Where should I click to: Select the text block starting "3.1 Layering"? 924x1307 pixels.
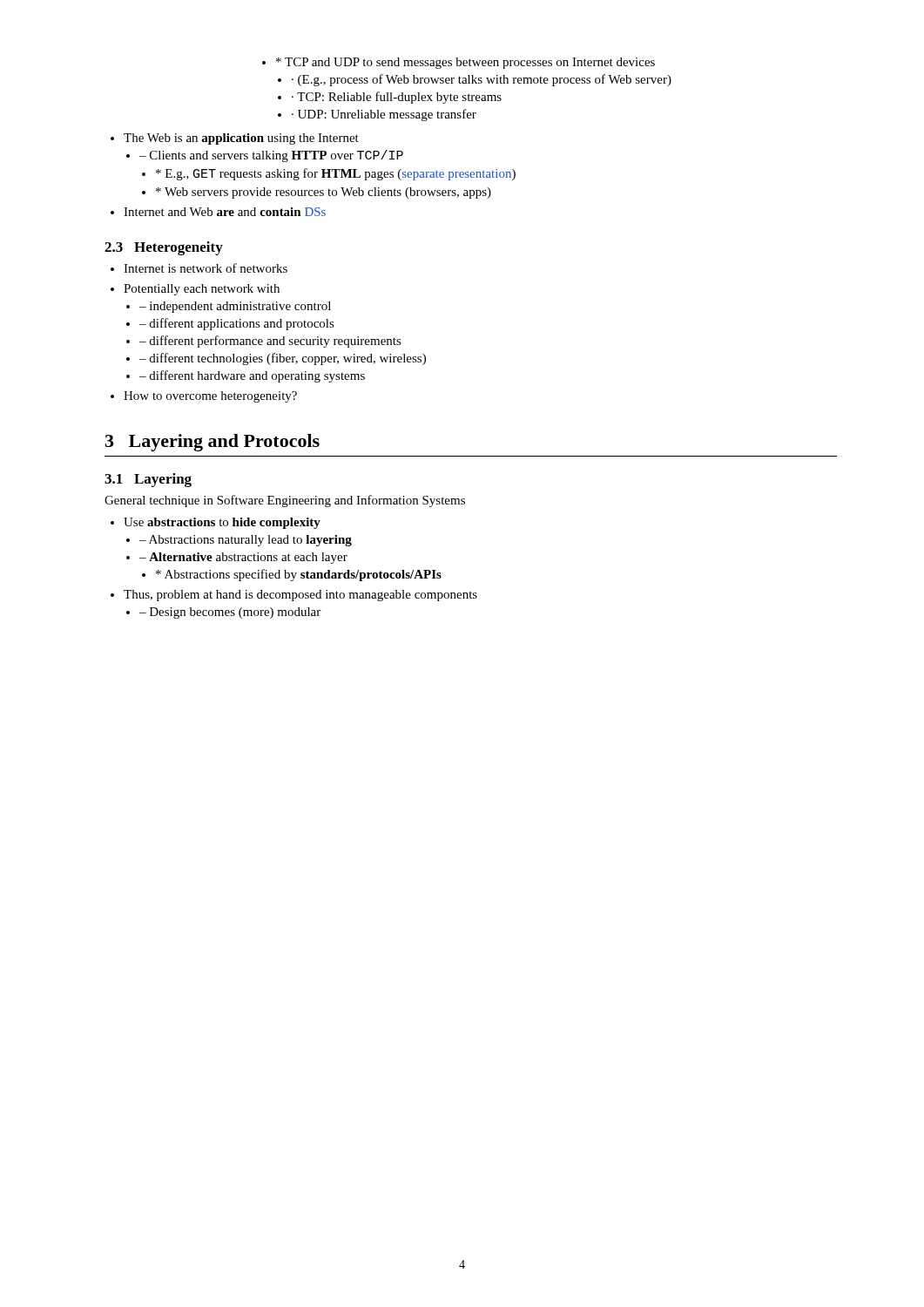[x=148, y=479]
